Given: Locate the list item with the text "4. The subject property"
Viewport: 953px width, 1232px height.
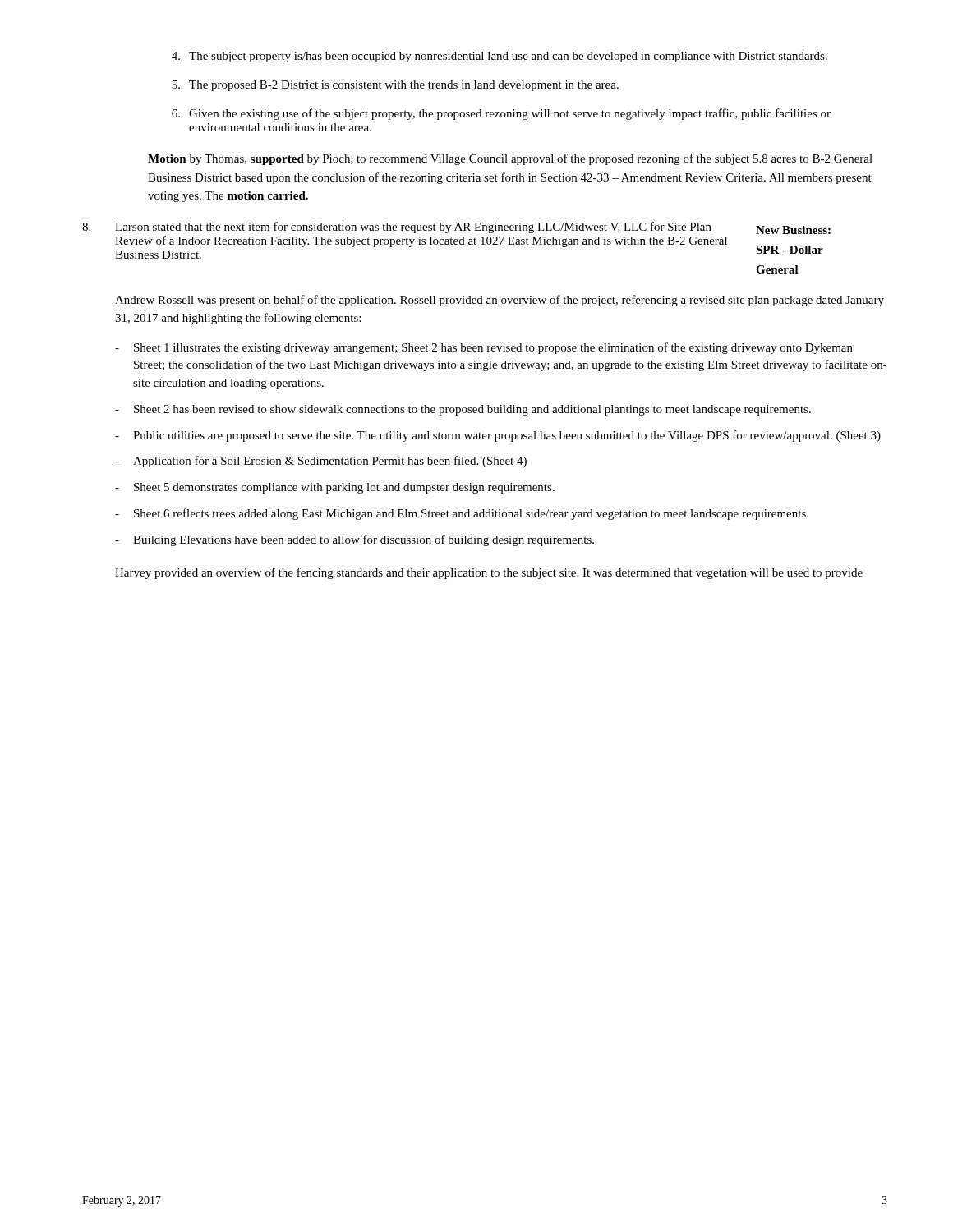Looking at the screenshot, I should (518, 56).
